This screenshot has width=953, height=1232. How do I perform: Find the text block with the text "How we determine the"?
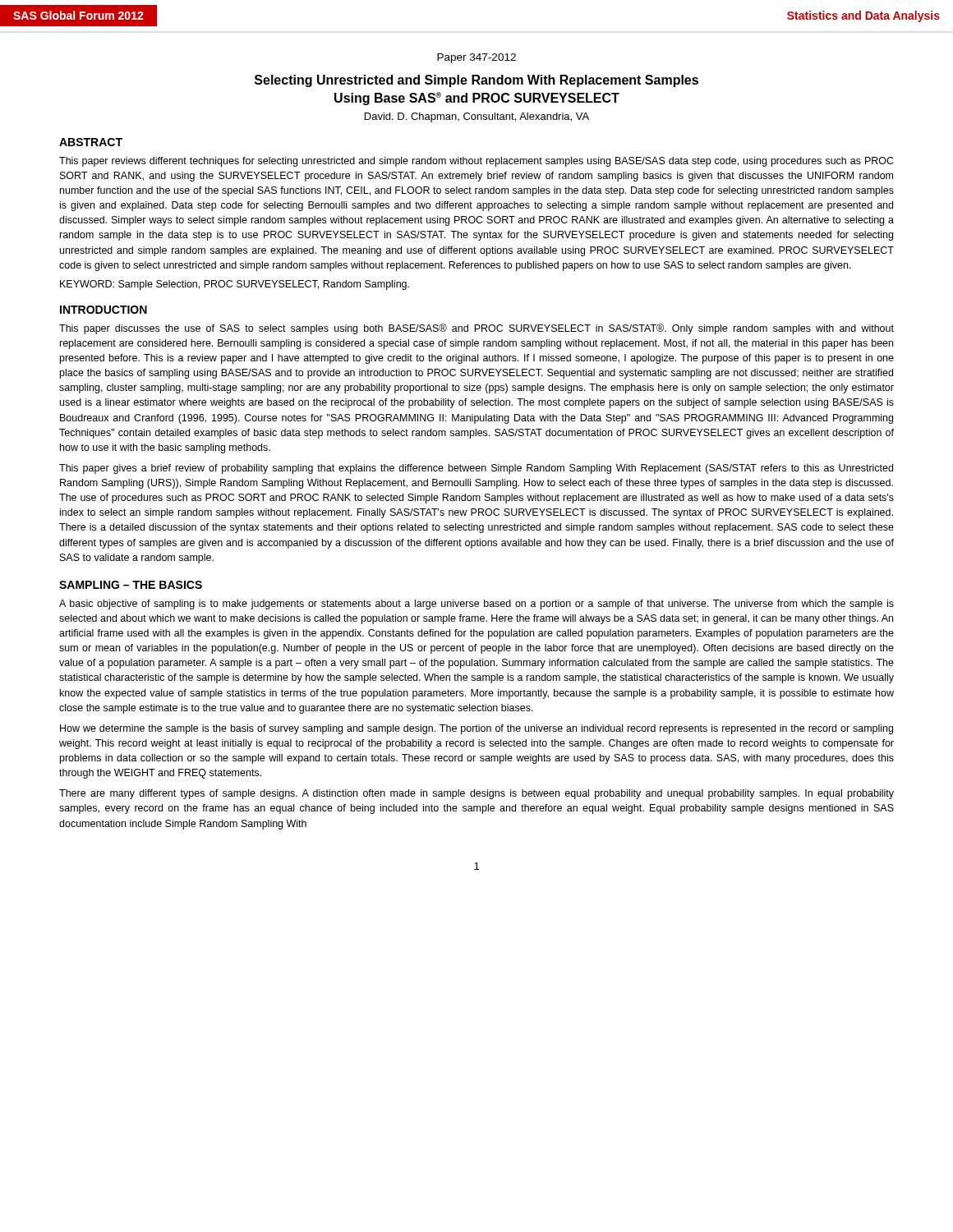pyautogui.click(x=476, y=751)
